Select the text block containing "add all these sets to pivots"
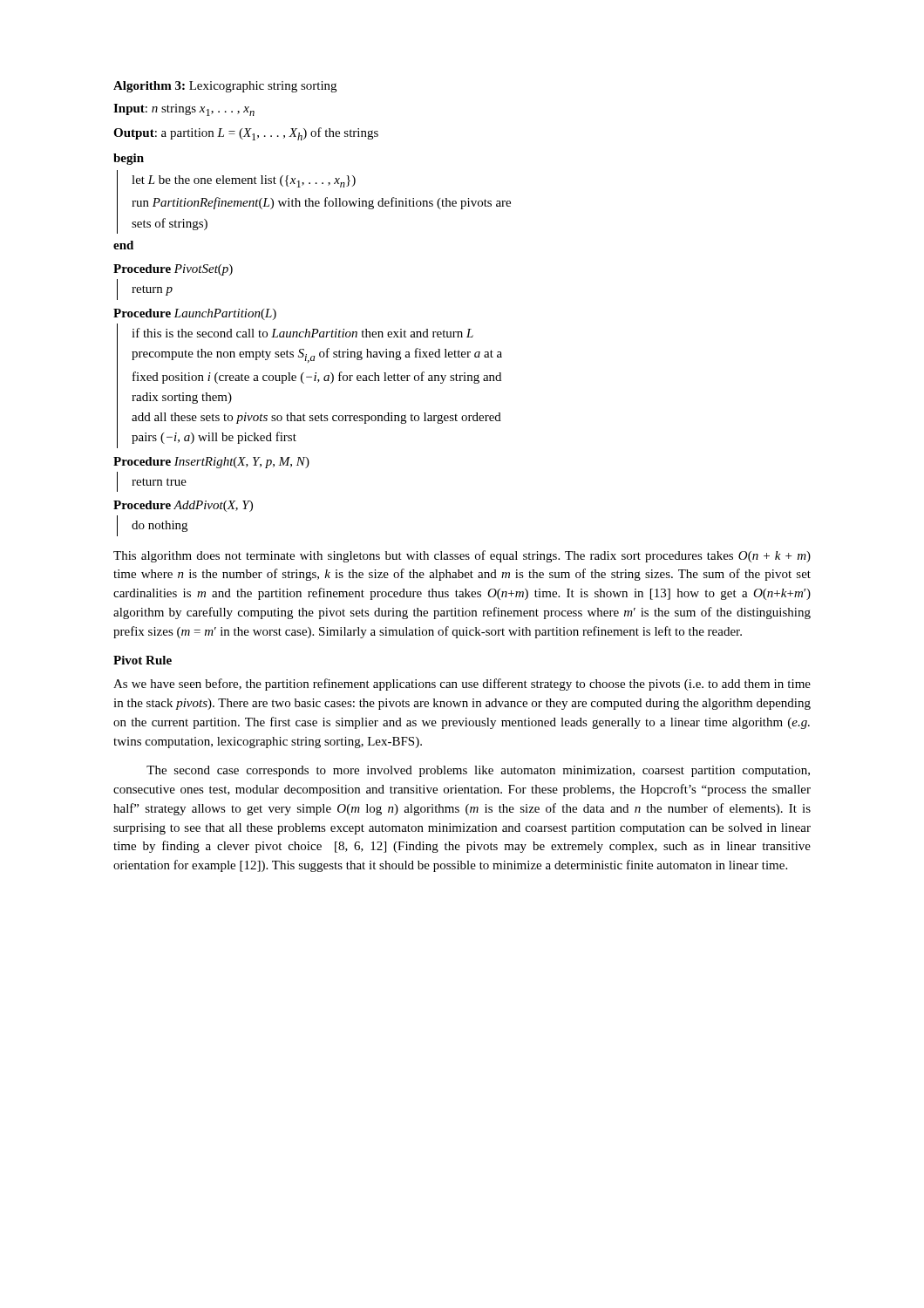 [316, 417]
